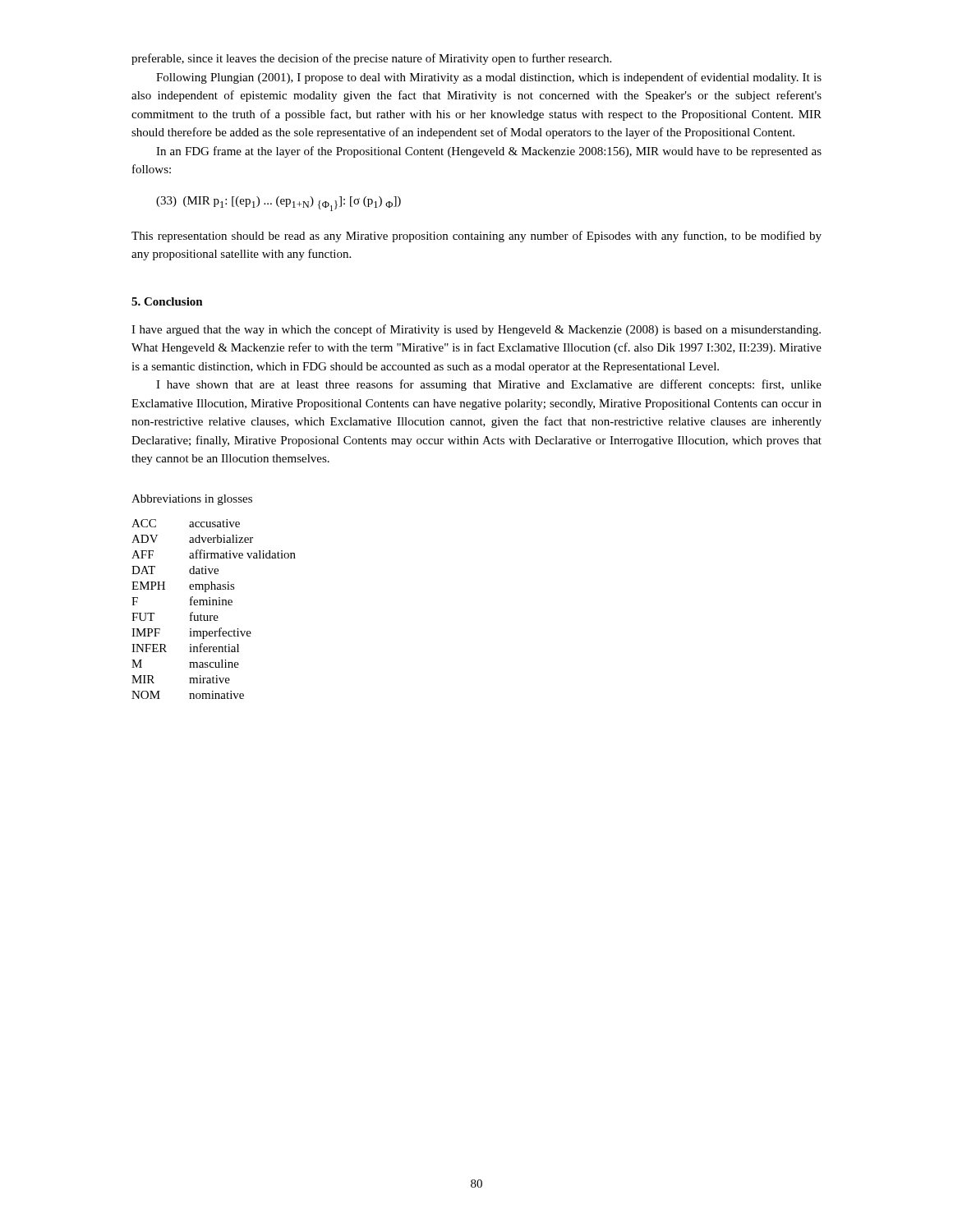
Task: Click the passage that begins "I have shown"
Action: pyautogui.click(x=476, y=421)
